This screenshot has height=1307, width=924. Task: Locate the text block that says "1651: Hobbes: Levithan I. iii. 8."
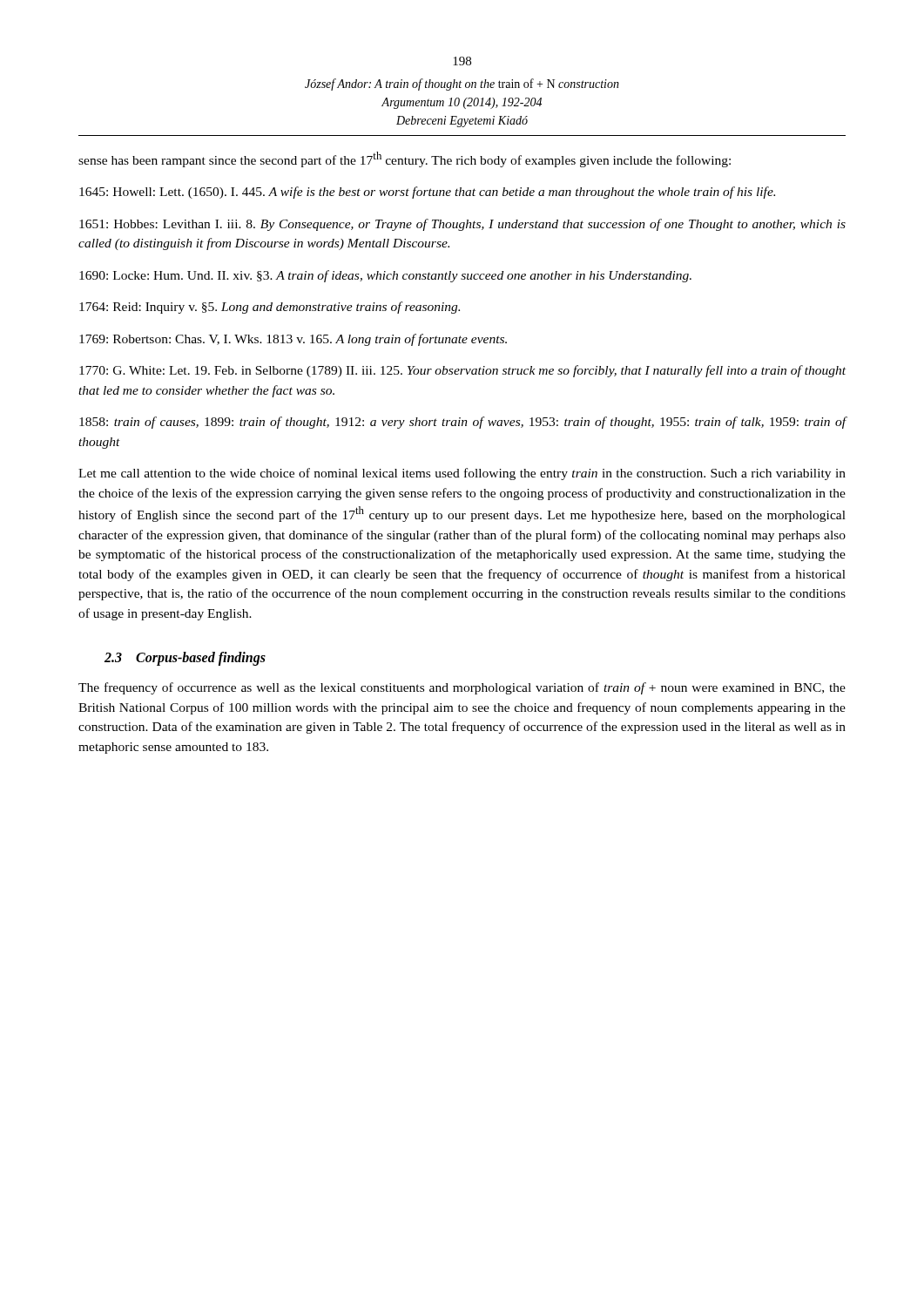[x=462, y=233]
